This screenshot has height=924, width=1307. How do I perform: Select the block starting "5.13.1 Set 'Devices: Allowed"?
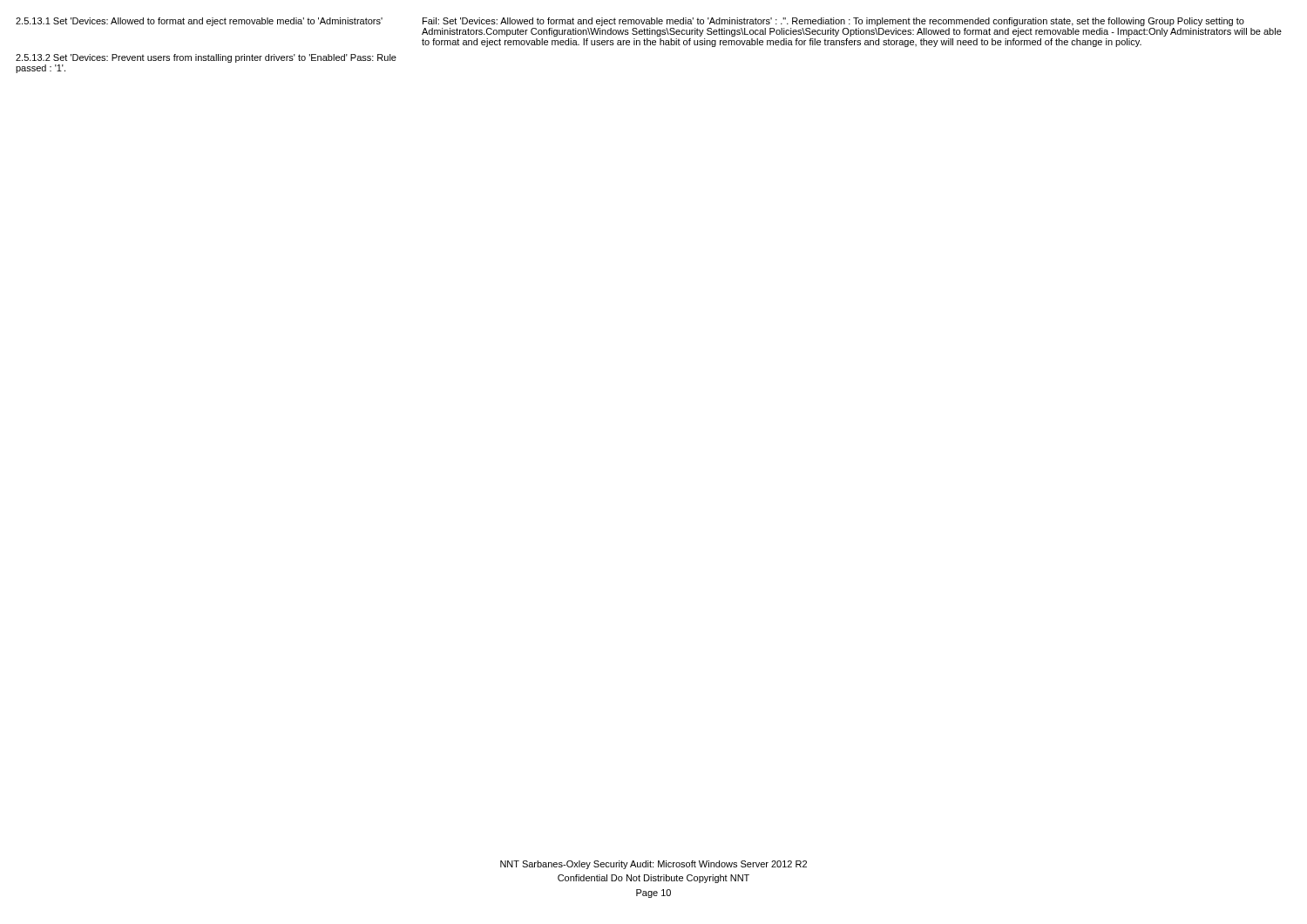[199, 21]
